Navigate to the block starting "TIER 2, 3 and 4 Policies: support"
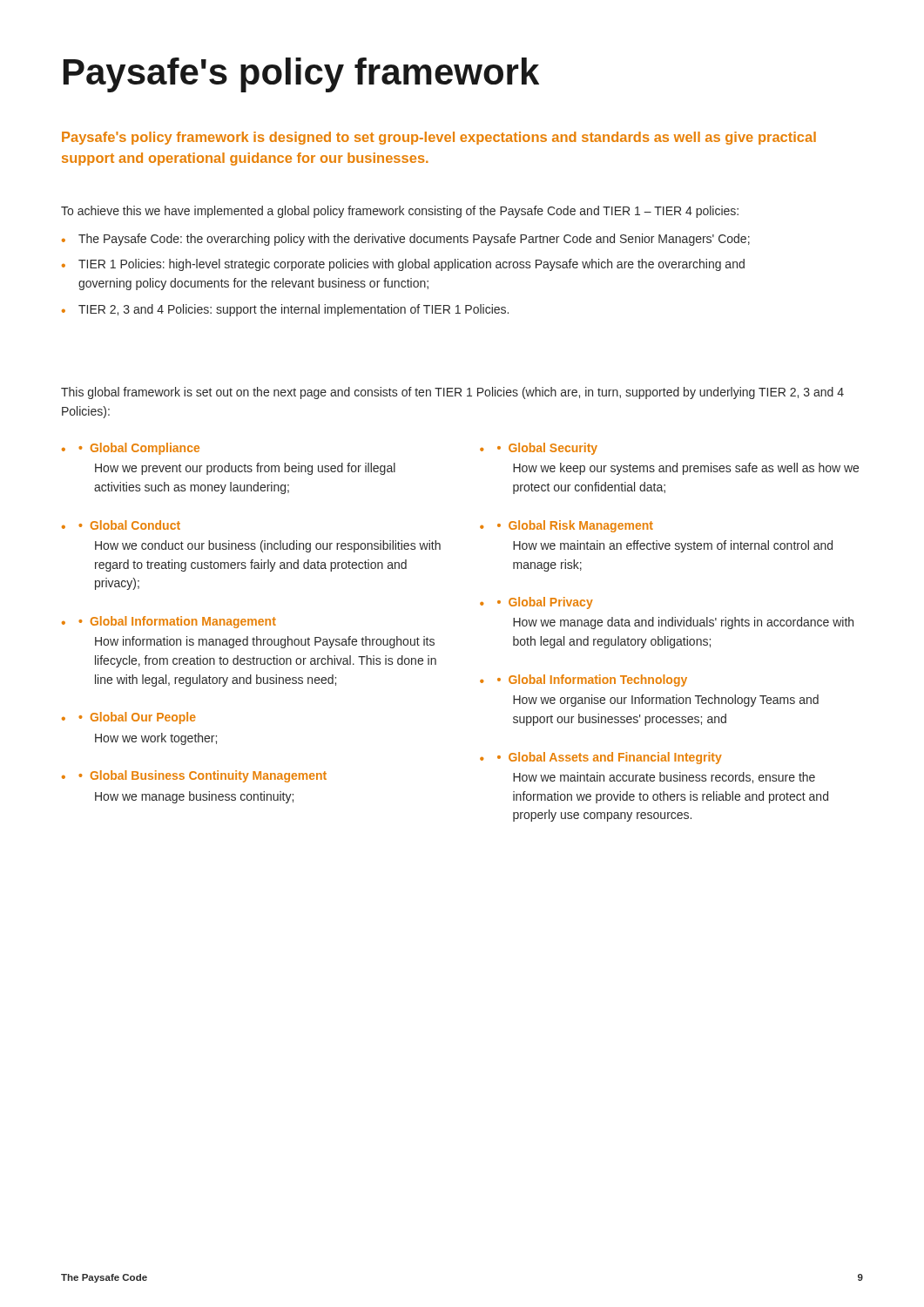Screen dimensions: 1307x924 tap(294, 309)
